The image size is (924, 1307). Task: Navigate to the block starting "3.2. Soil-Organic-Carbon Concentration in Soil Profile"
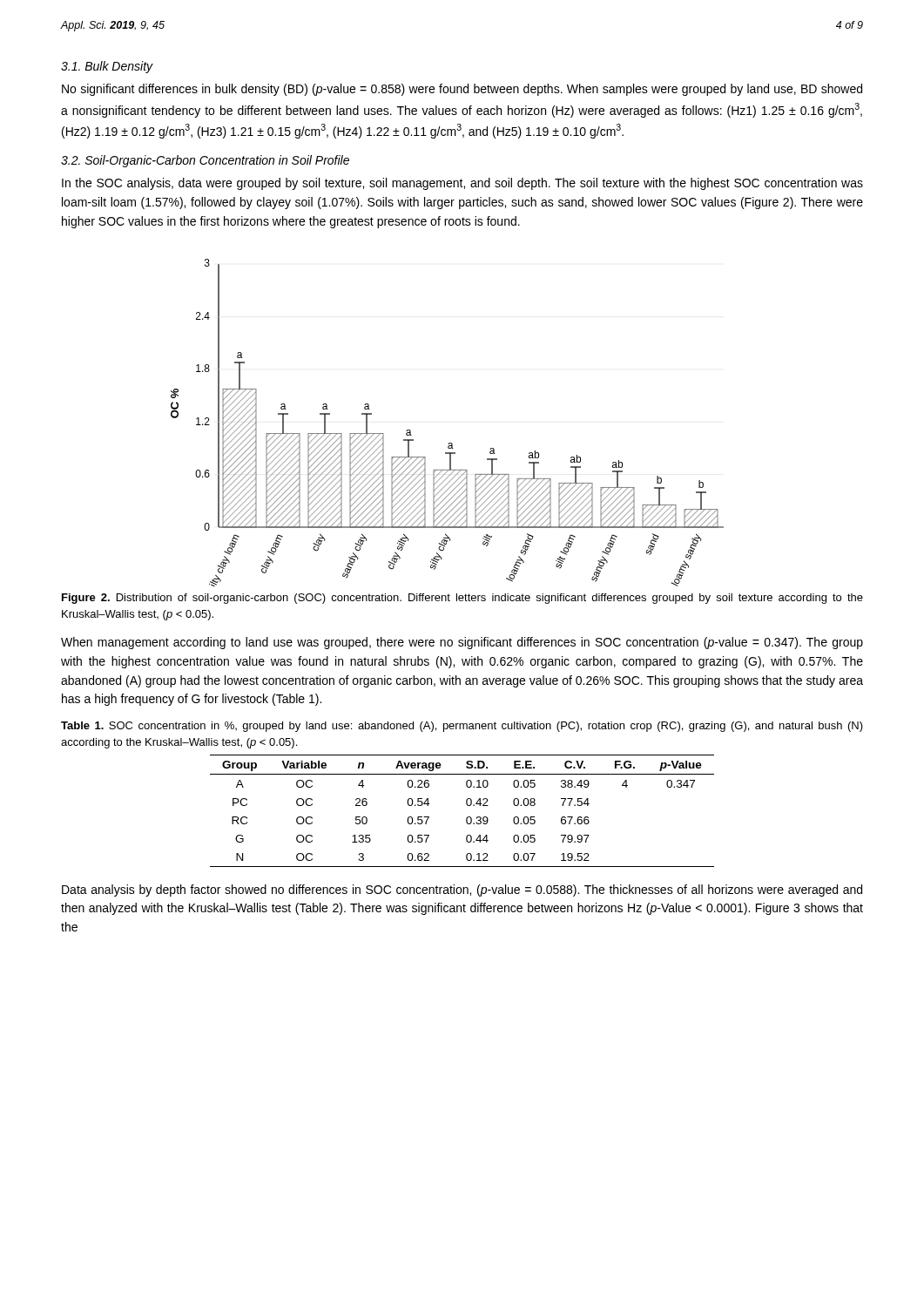[205, 161]
